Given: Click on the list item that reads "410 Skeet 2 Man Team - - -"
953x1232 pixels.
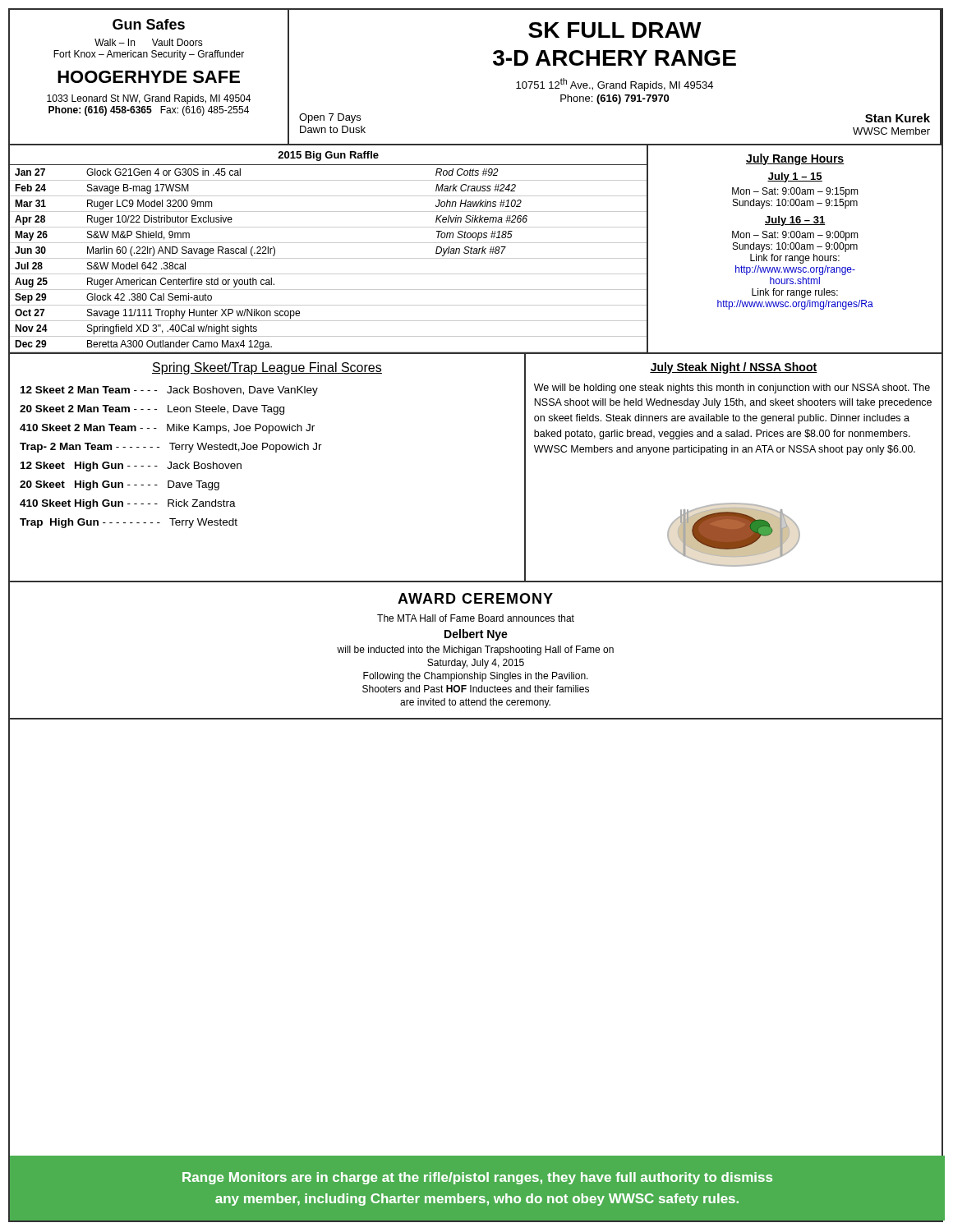Looking at the screenshot, I should click(167, 427).
